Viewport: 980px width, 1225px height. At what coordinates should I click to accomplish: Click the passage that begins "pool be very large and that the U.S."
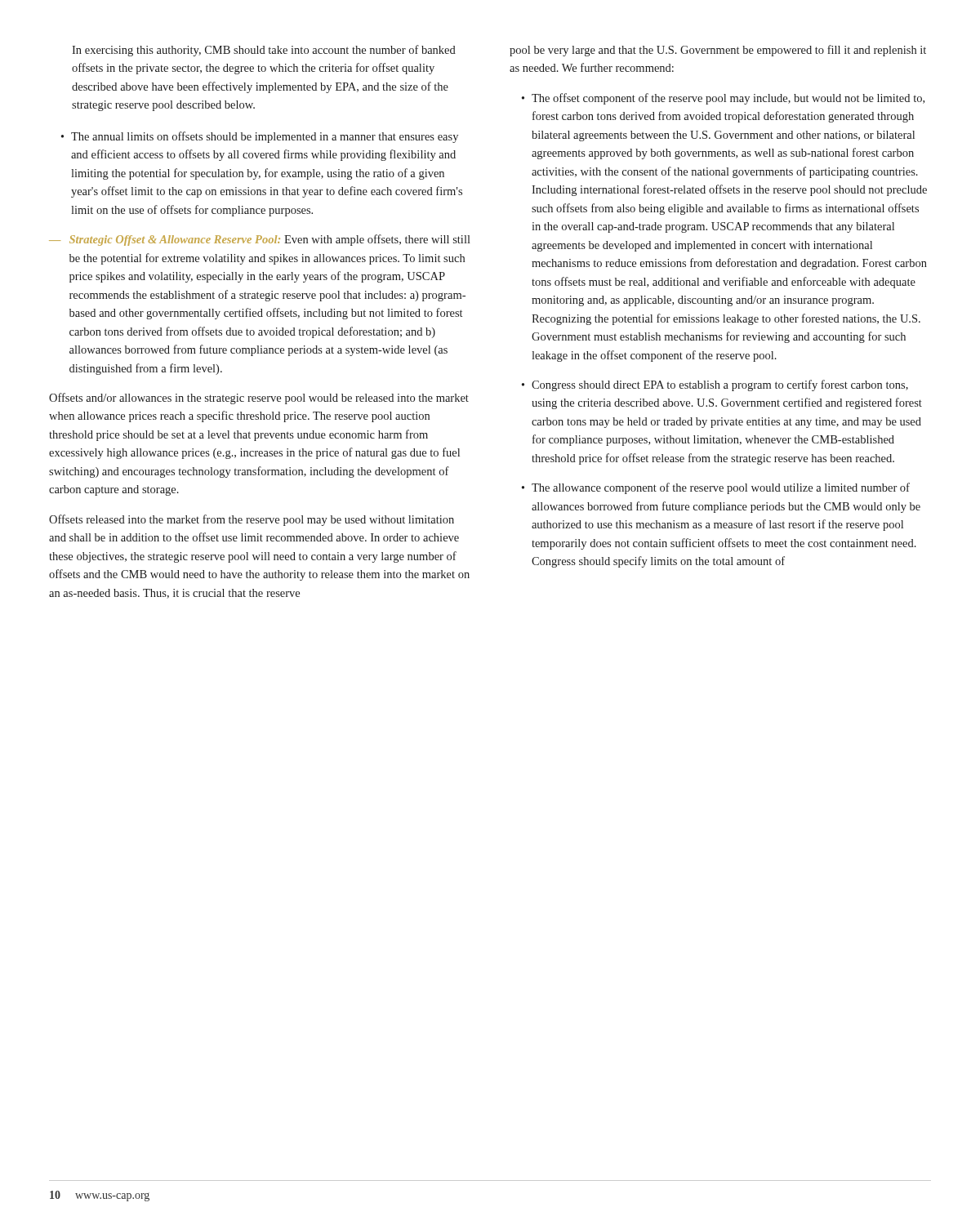coord(720,59)
